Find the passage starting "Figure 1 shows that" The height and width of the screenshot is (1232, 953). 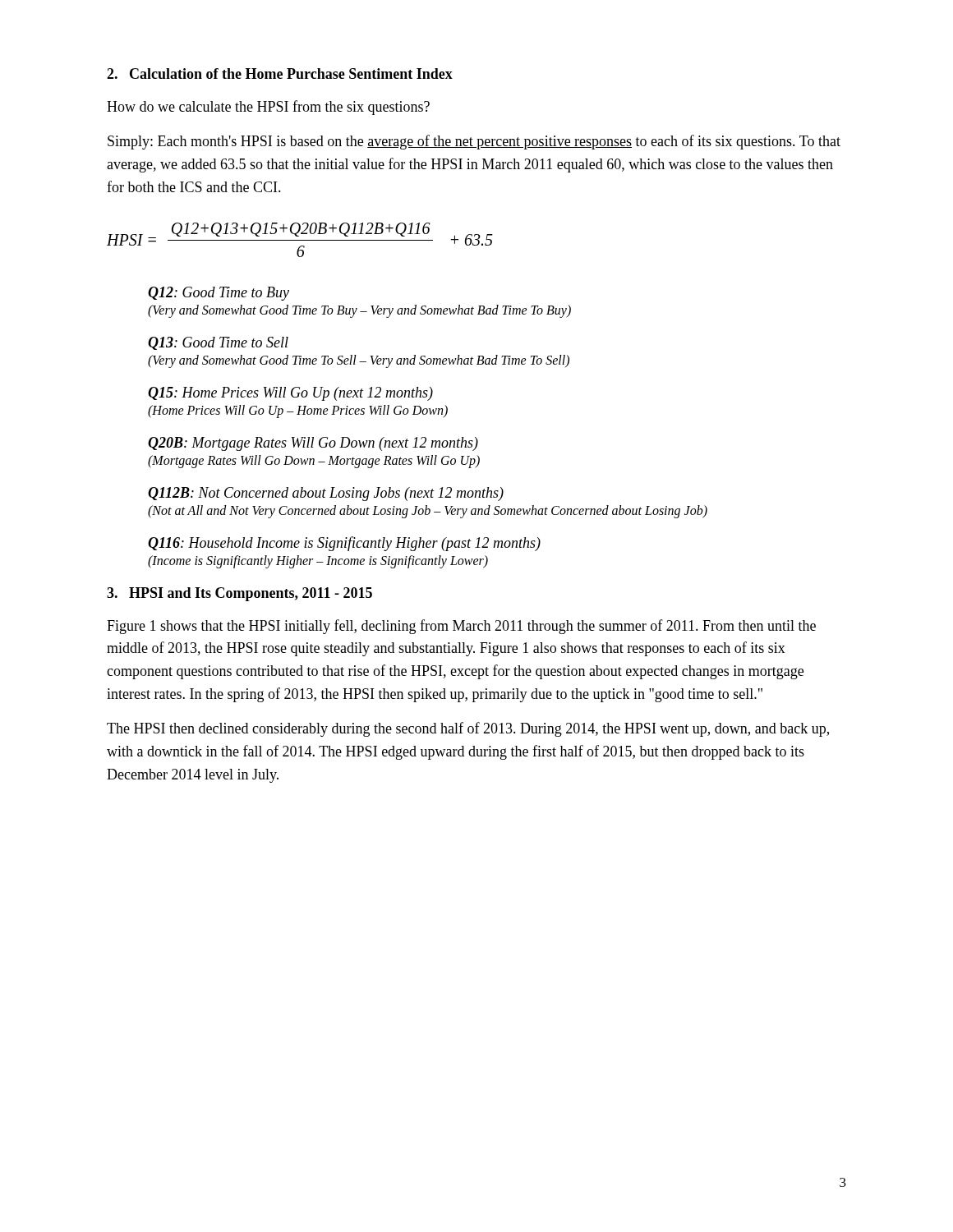click(x=462, y=660)
